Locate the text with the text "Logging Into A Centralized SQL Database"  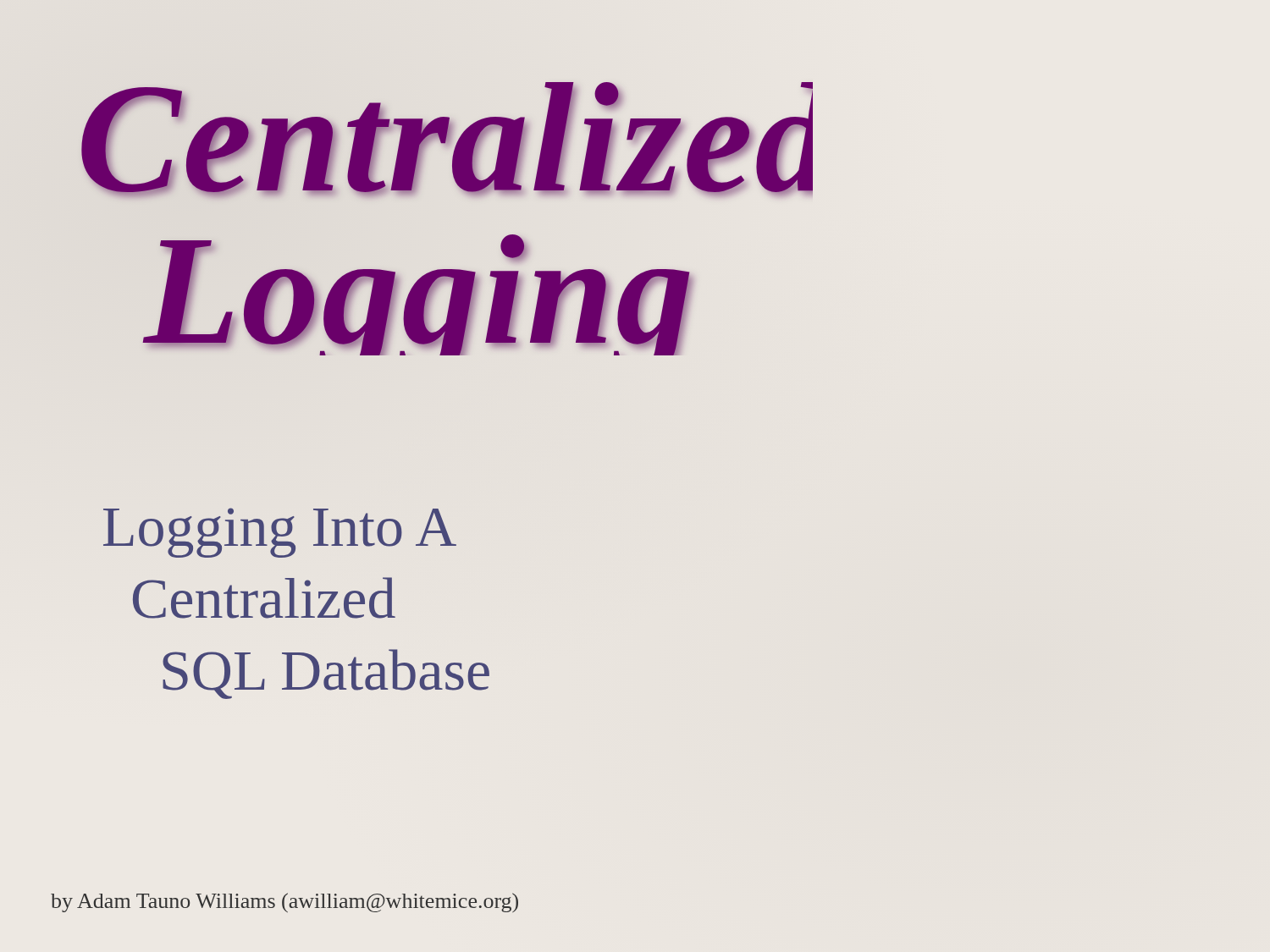(296, 598)
